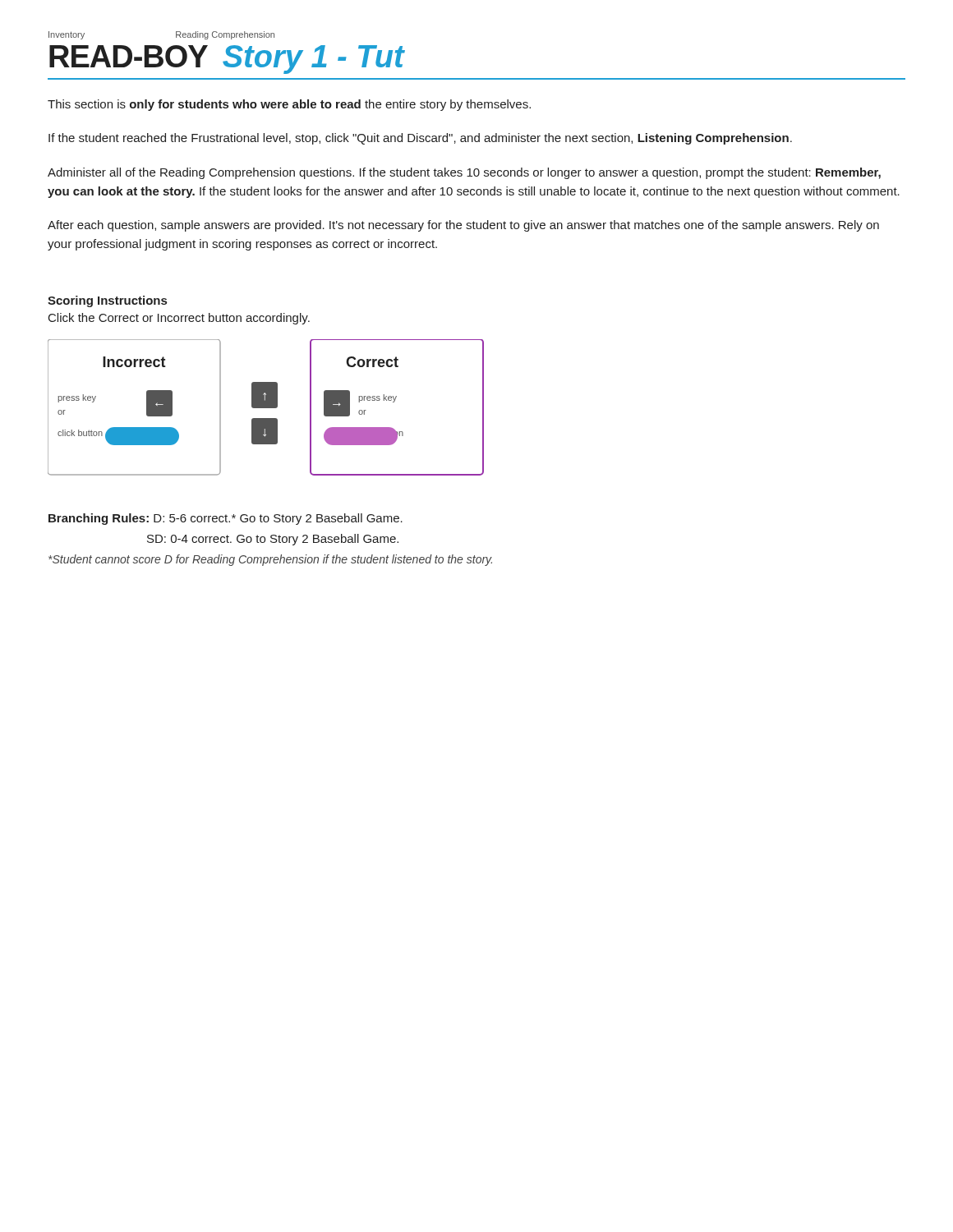Find the section header
The image size is (953, 1232).
pos(108,300)
